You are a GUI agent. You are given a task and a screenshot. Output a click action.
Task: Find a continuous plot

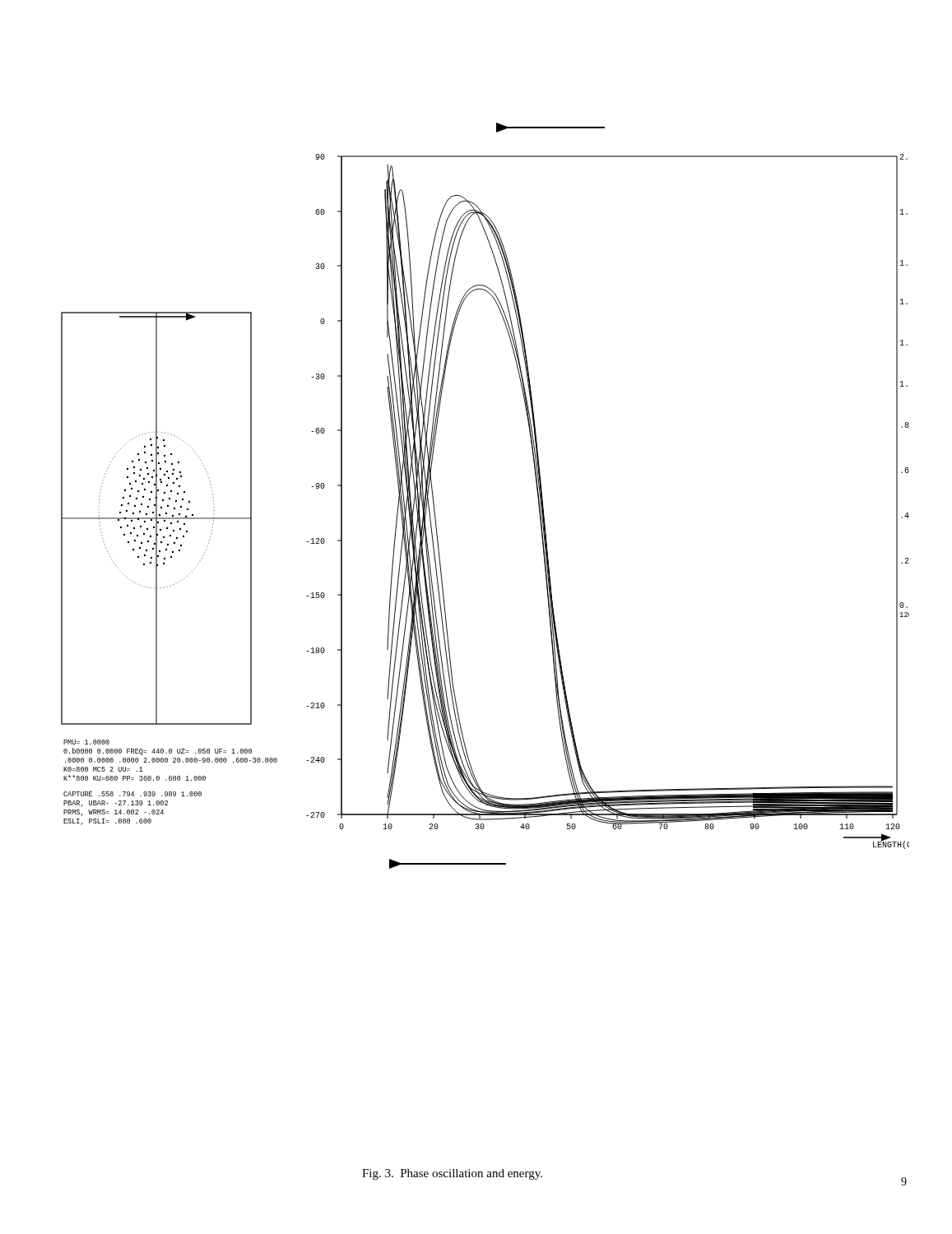point(477,559)
